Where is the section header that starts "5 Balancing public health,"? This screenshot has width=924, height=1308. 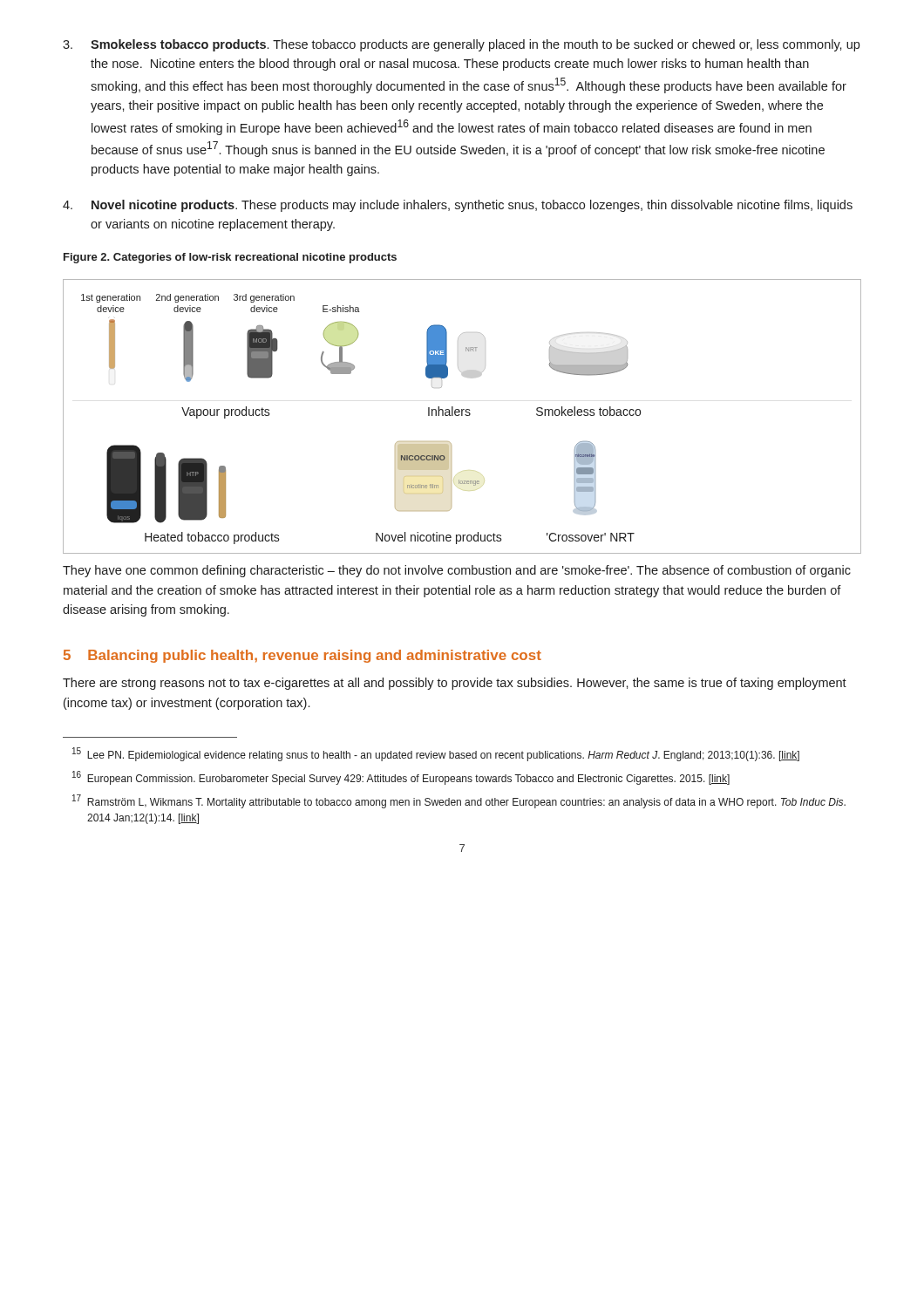(302, 656)
